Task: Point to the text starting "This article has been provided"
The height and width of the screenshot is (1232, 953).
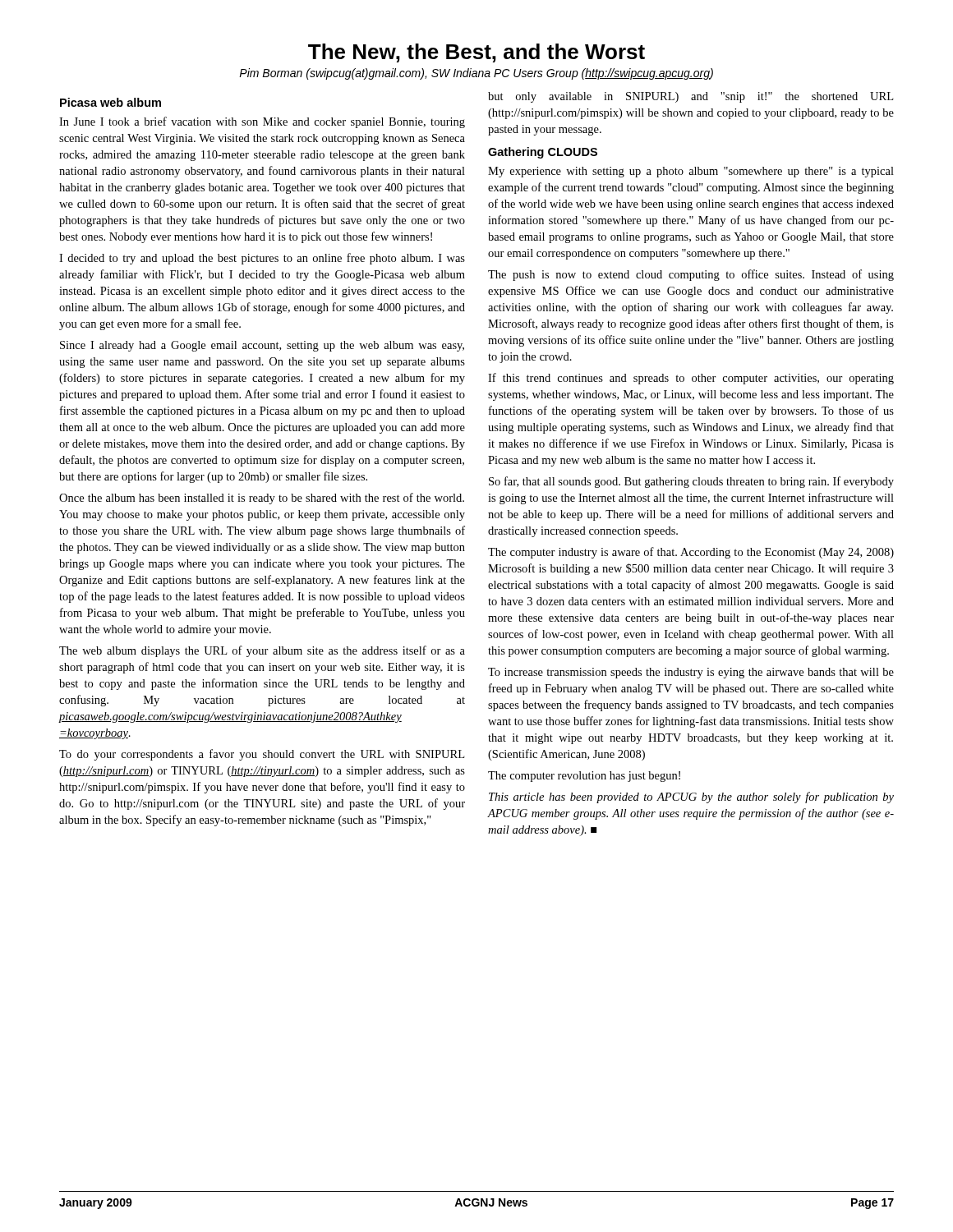Action: coord(691,813)
